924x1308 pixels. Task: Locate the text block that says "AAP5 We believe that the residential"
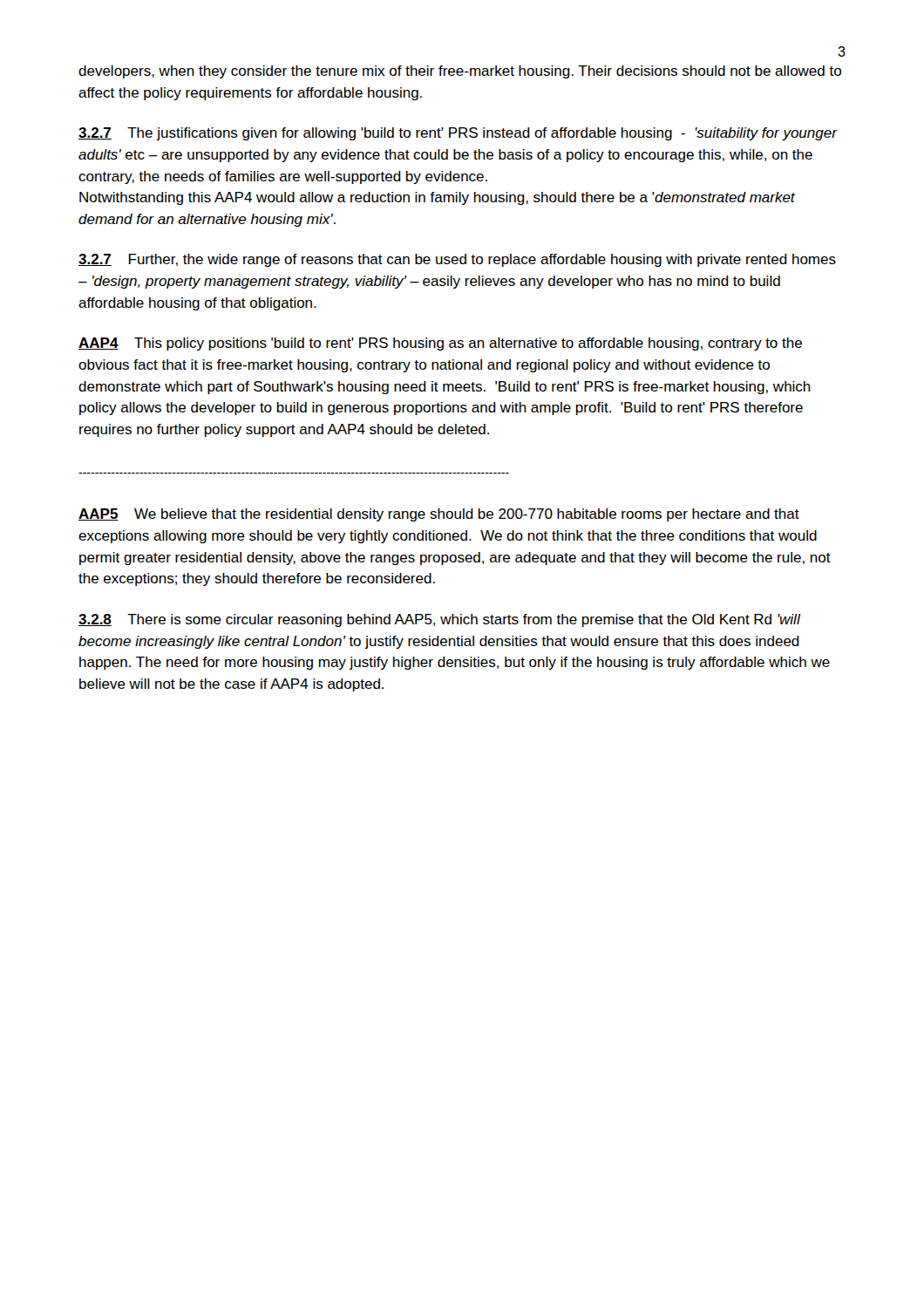454,547
